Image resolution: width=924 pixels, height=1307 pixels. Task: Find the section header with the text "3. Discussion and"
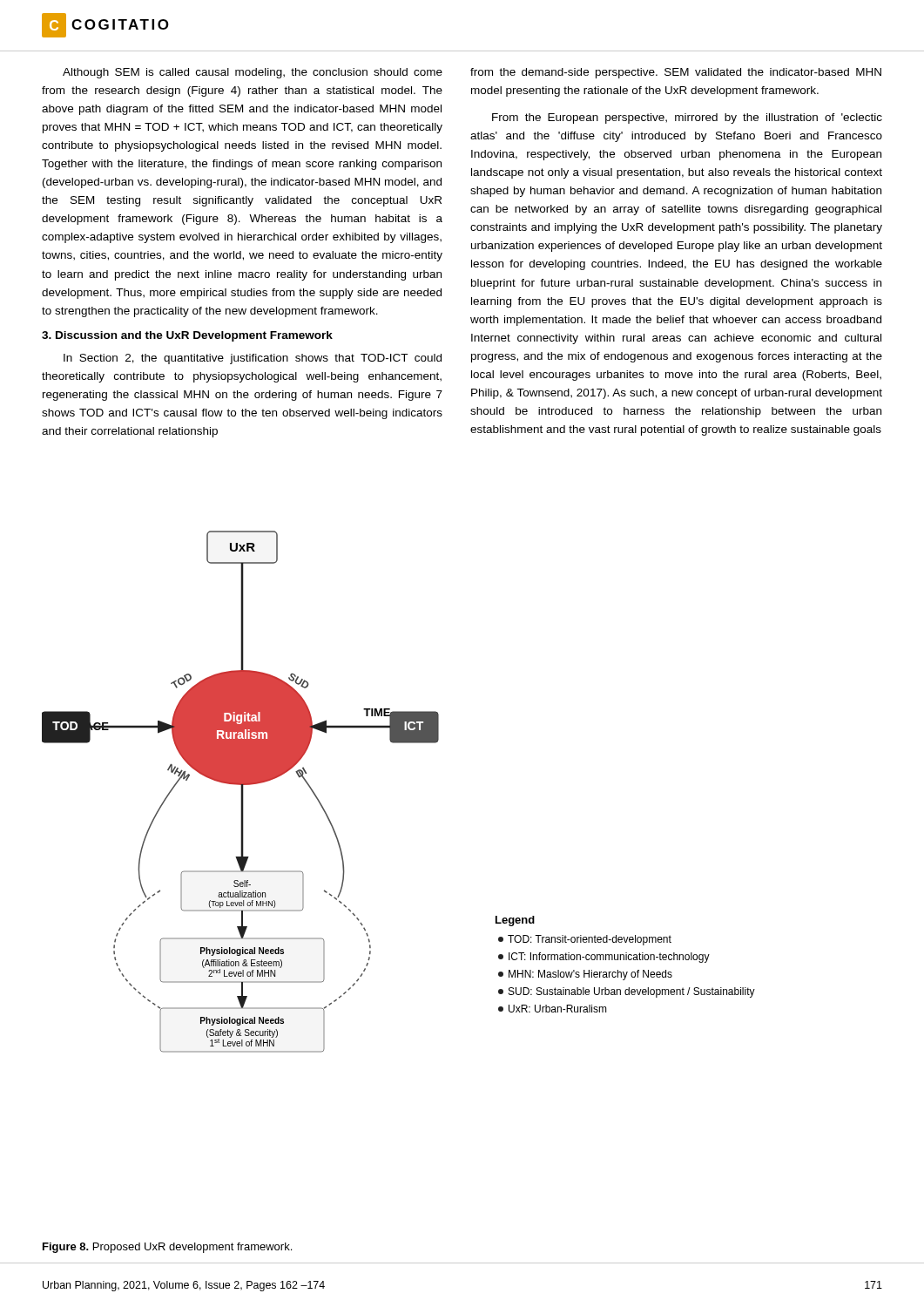click(x=187, y=335)
